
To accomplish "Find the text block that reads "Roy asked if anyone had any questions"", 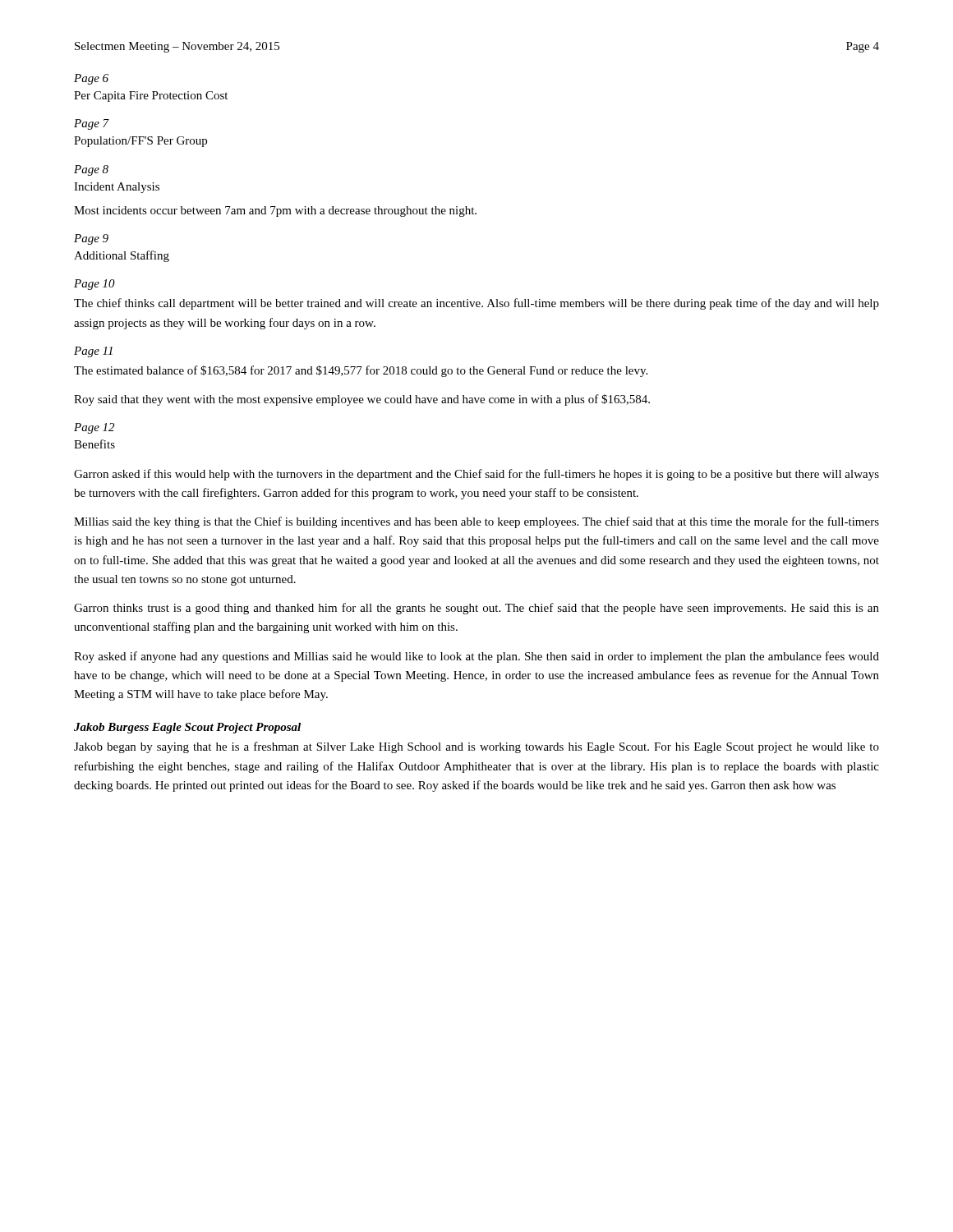I will point(476,675).
